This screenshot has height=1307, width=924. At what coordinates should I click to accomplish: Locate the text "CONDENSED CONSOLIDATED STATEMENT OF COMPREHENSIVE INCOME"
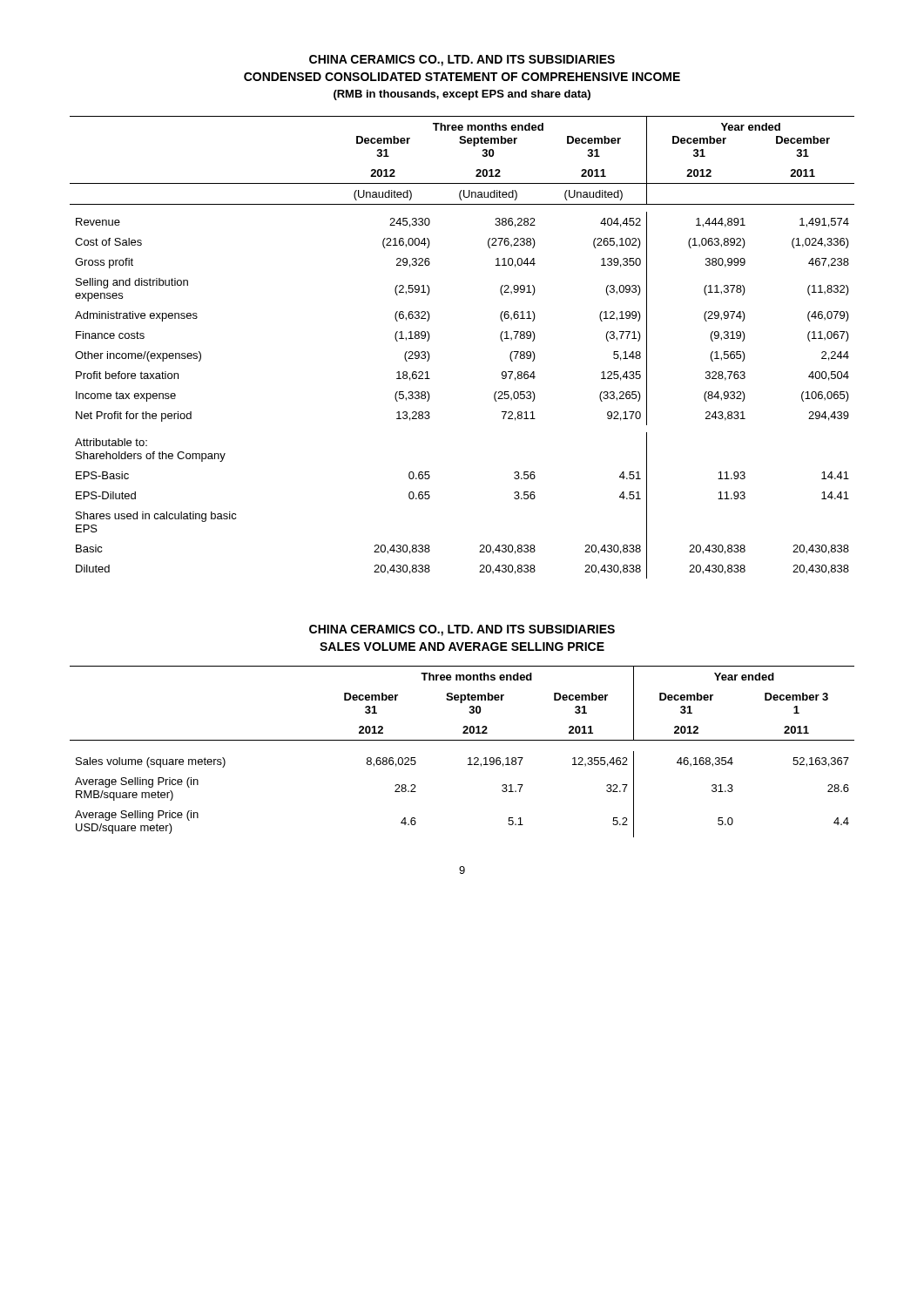pos(462,77)
